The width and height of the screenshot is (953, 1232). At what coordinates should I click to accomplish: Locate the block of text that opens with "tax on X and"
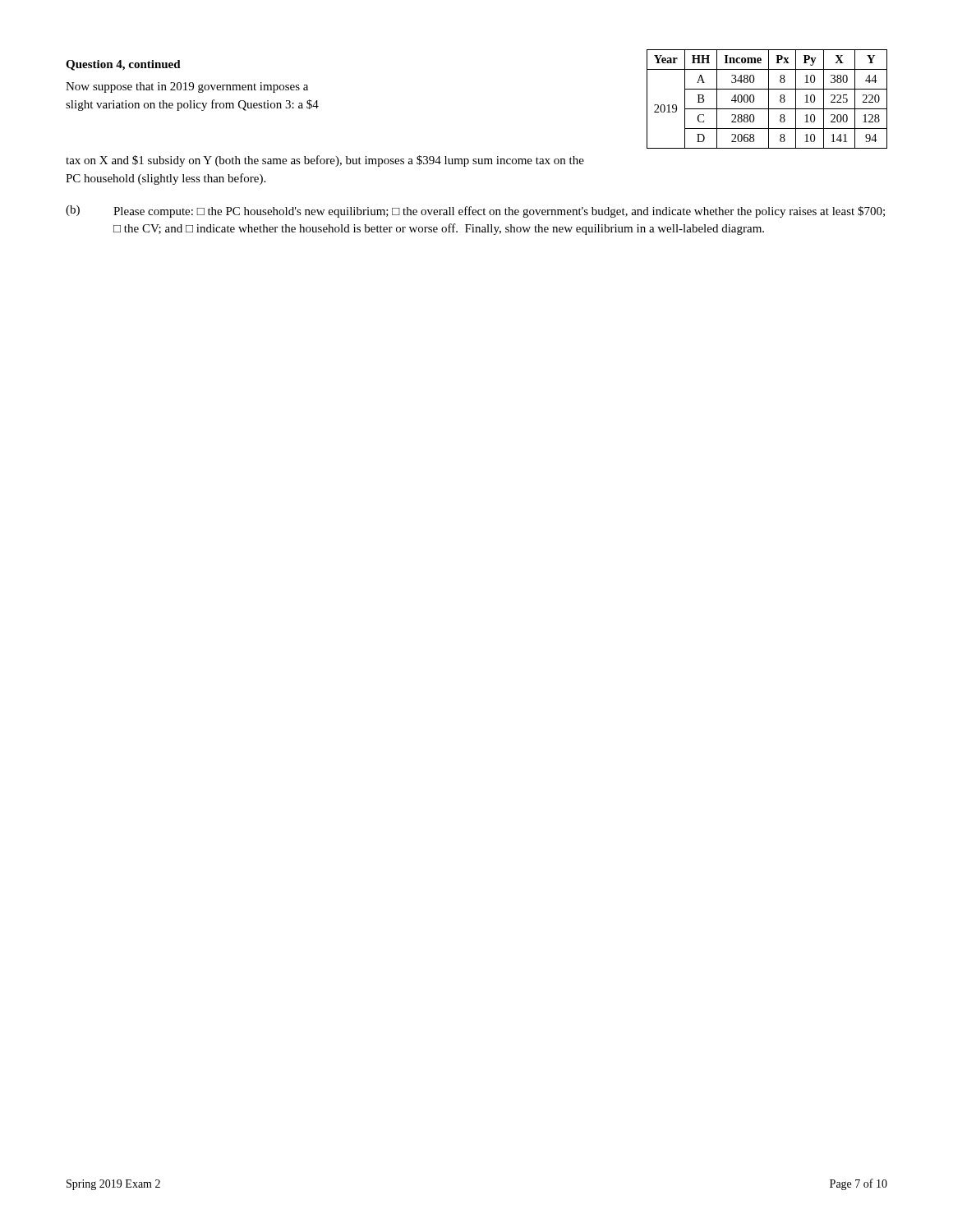coord(325,169)
